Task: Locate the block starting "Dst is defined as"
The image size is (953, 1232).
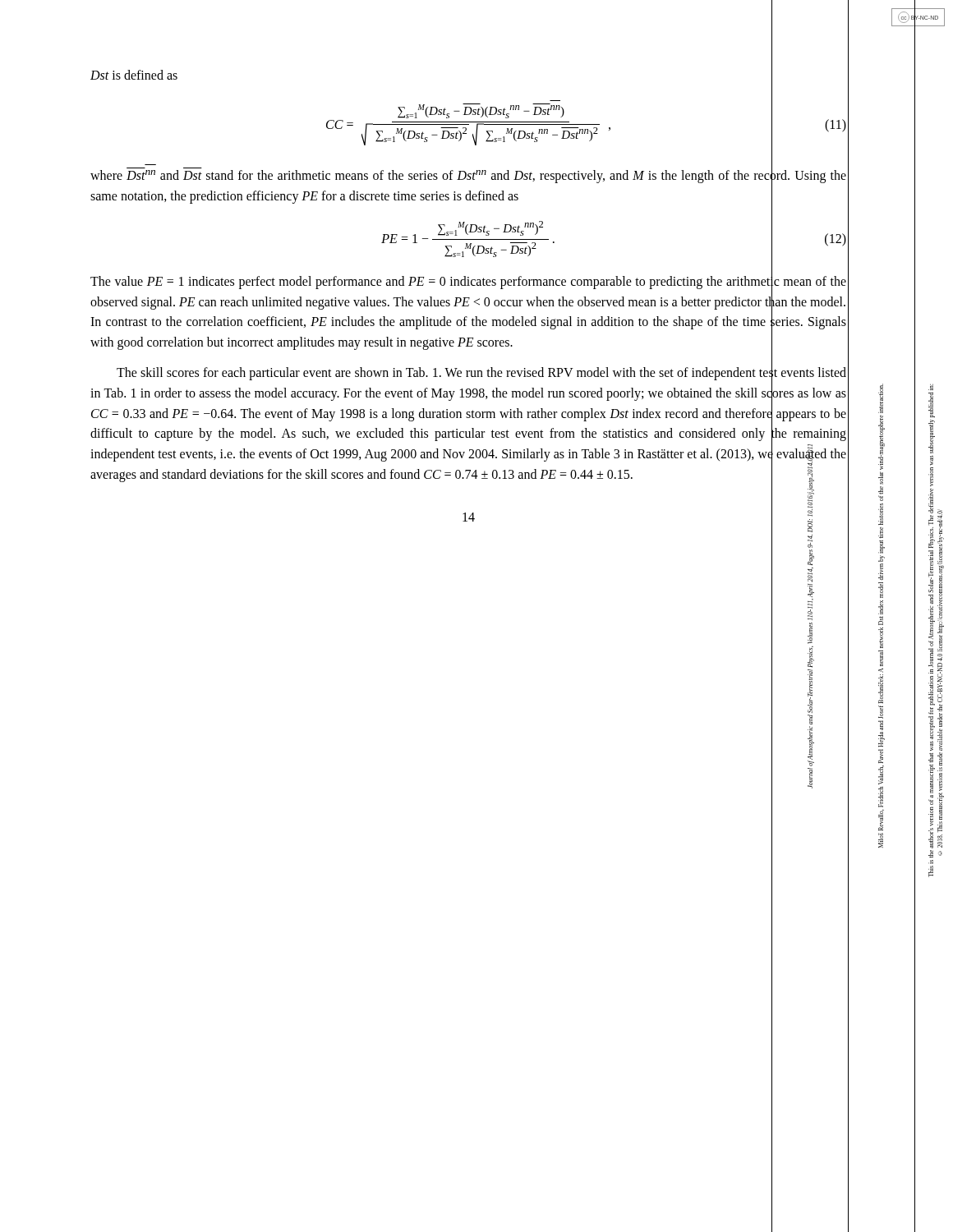Action: 138,75
